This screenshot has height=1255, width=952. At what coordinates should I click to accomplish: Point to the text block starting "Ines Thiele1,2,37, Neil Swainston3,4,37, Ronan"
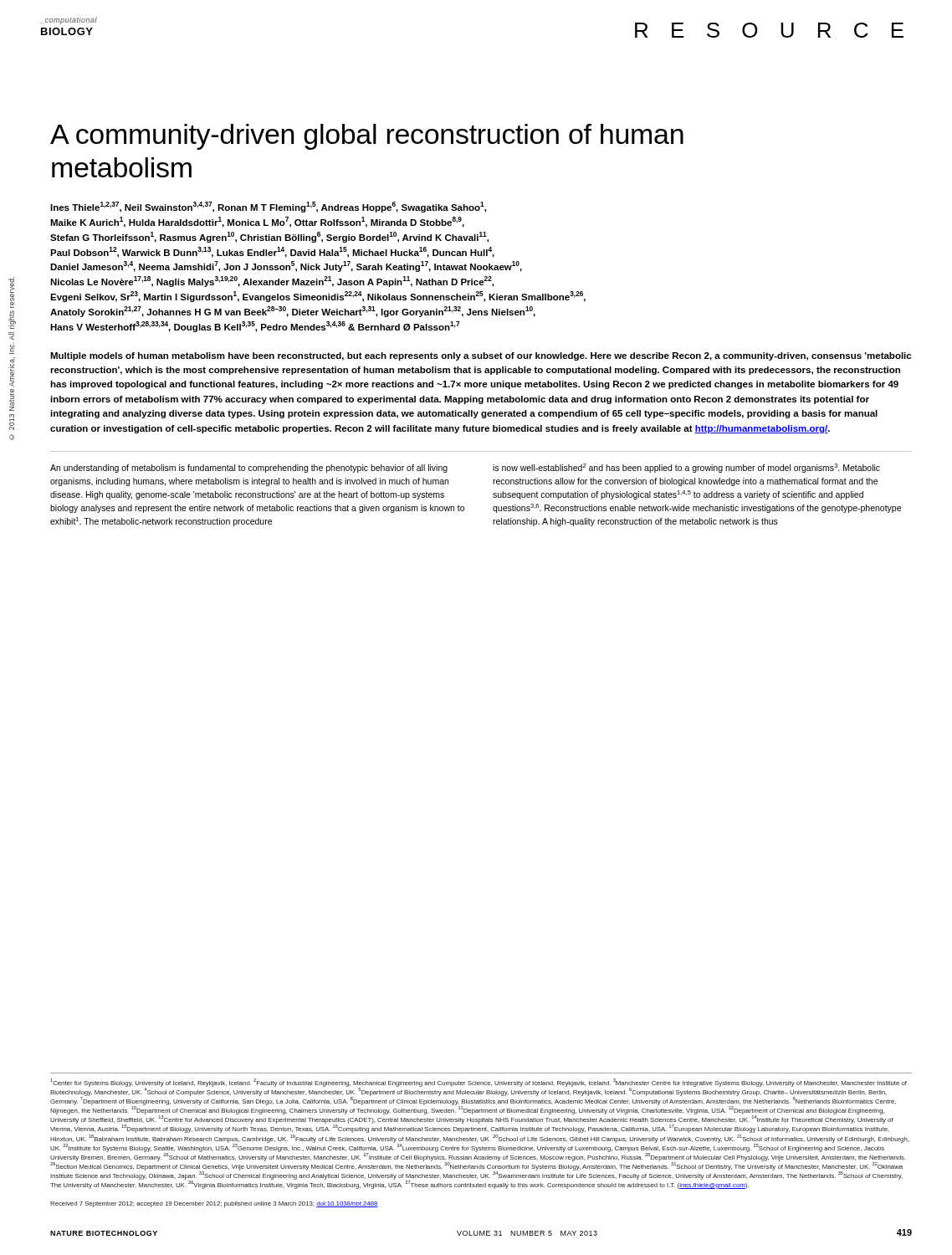coord(318,267)
